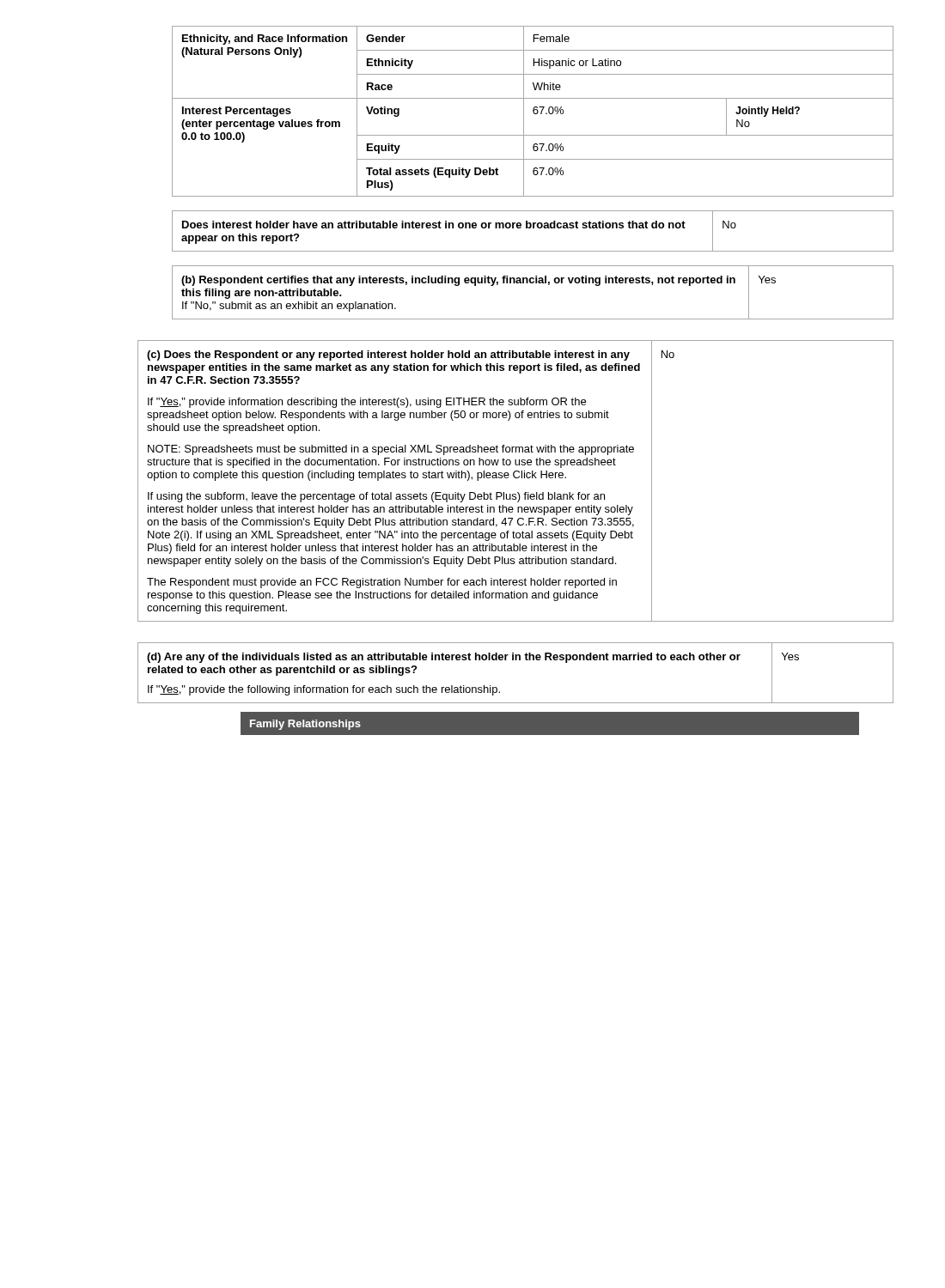
Task: Locate the block starting "Family Relationships"
Action: [x=550, y=723]
